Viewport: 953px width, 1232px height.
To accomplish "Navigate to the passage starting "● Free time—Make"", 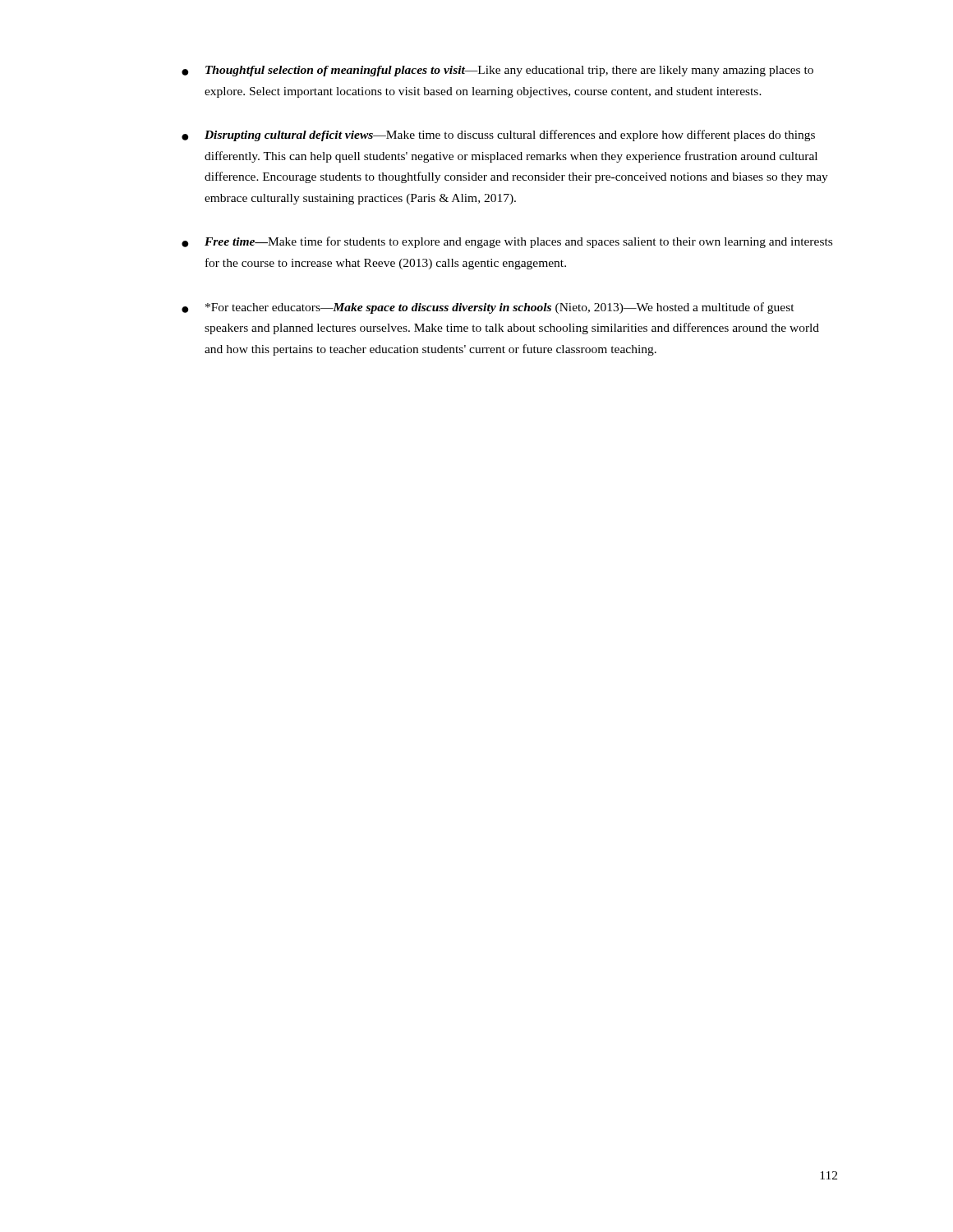I will (509, 252).
